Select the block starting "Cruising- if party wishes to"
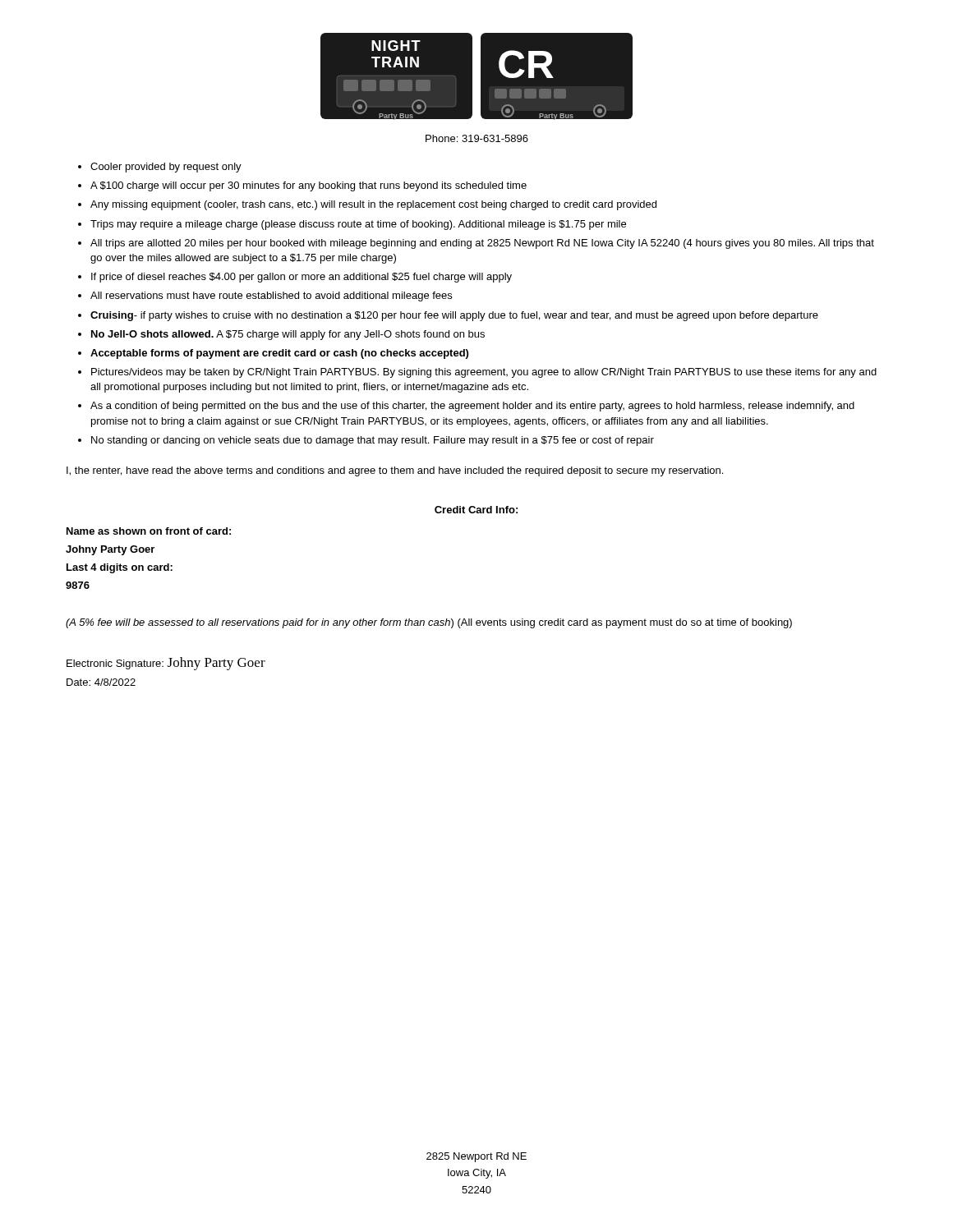 pyautogui.click(x=454, y=315)
